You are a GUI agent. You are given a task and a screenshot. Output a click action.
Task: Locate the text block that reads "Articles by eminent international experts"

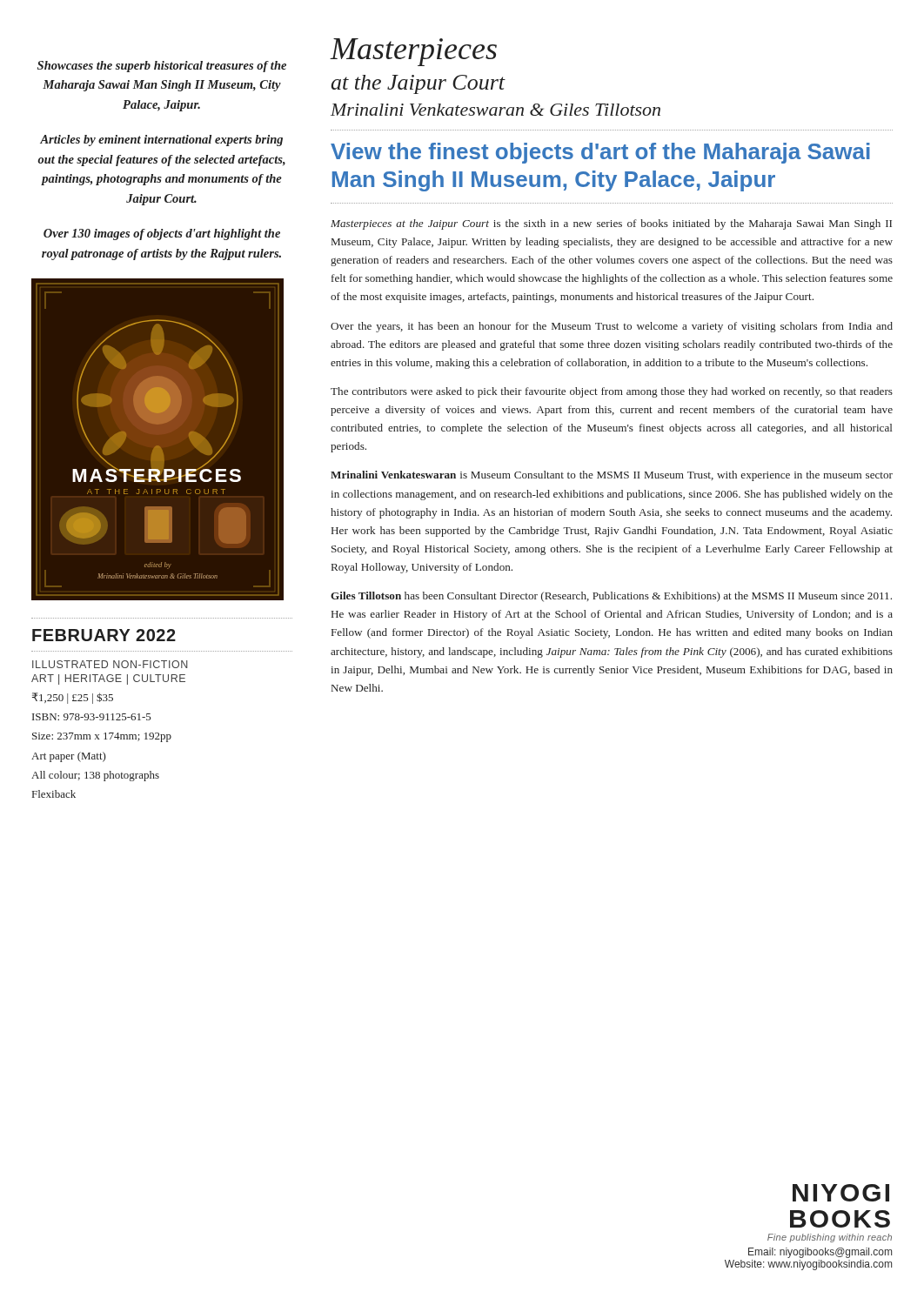coord(162,169)
